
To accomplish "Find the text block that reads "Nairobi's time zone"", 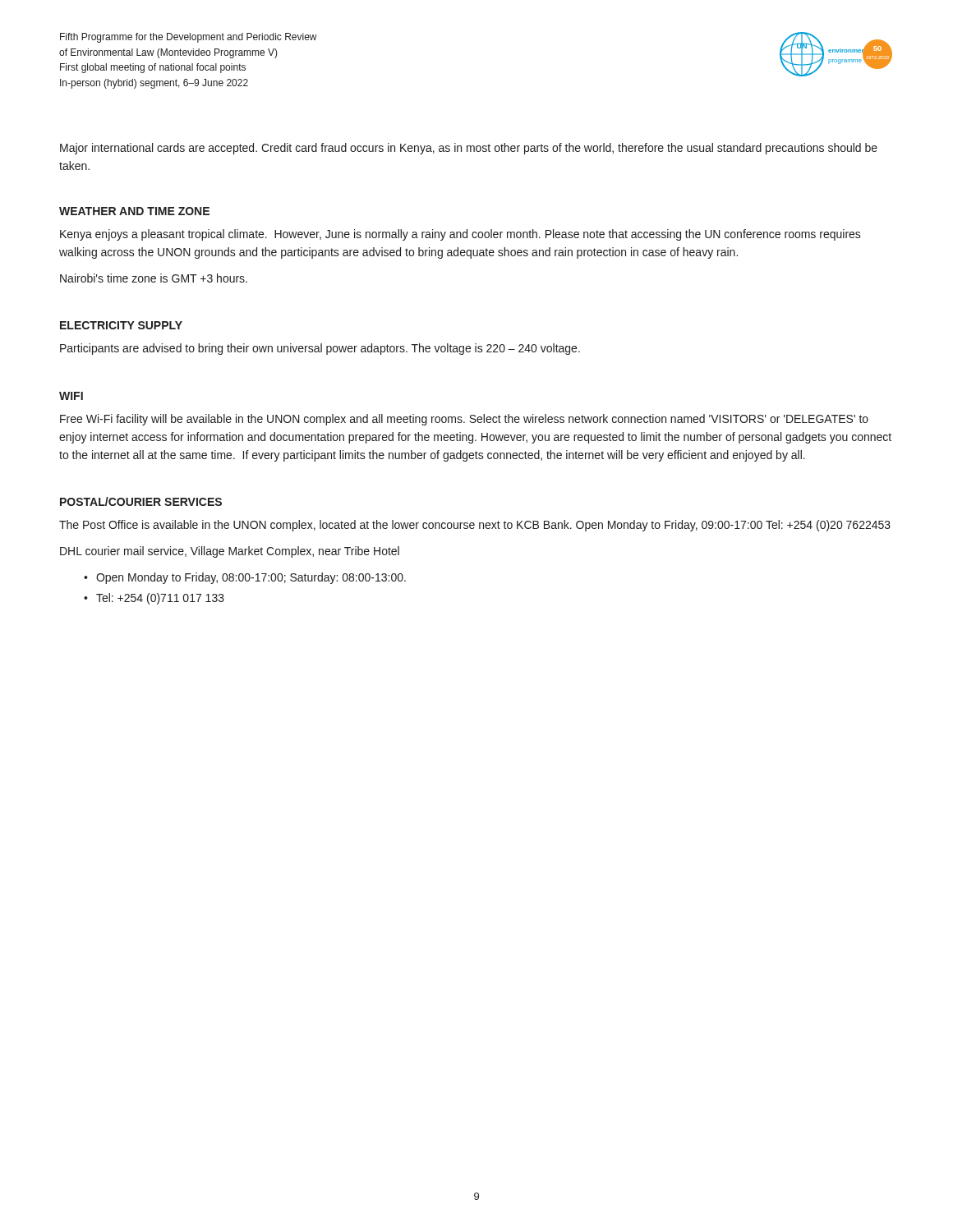I will 154,278.
